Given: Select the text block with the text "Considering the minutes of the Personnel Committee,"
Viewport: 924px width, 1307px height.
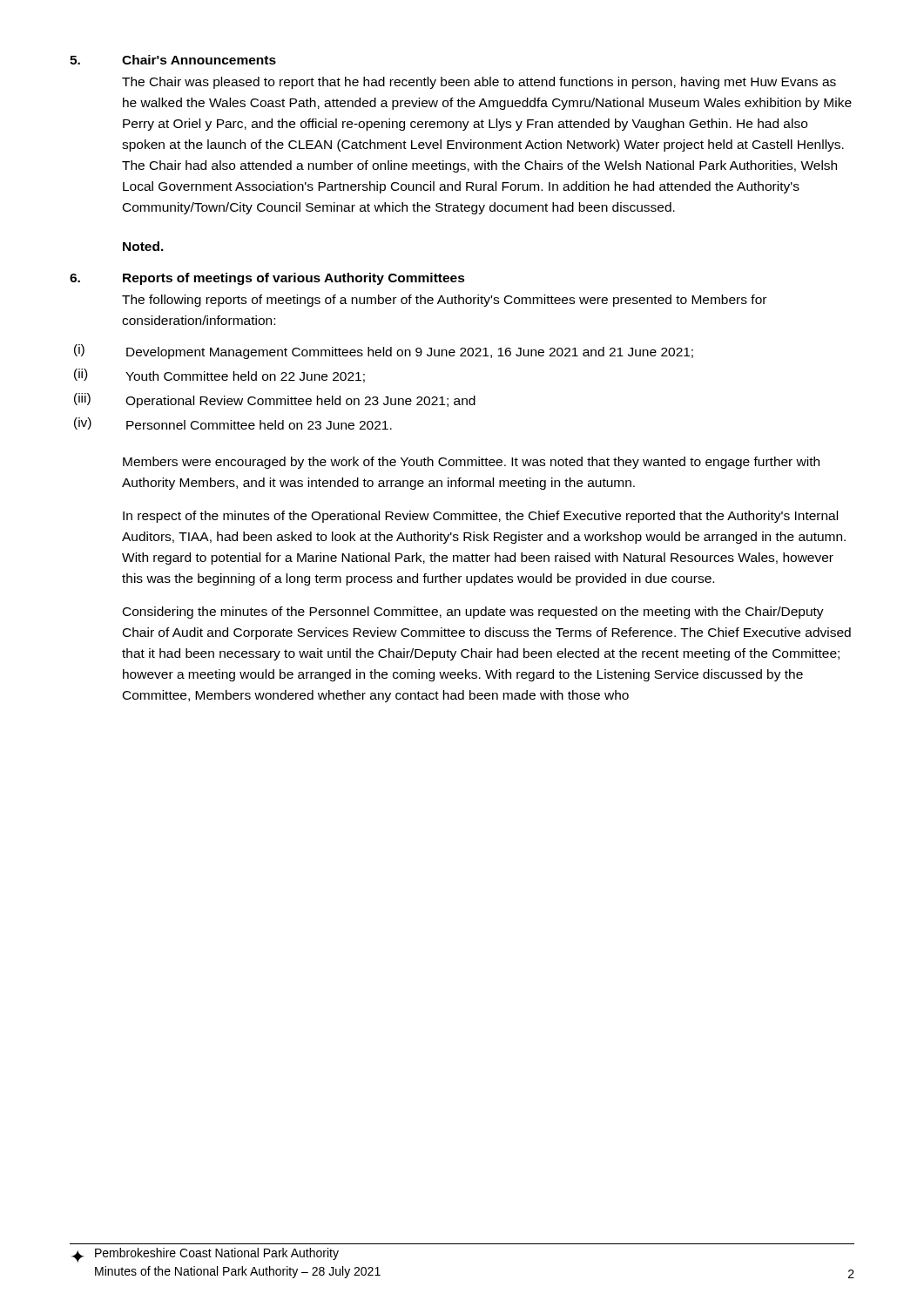Looking at the screenshot, I should coord(487,653).
